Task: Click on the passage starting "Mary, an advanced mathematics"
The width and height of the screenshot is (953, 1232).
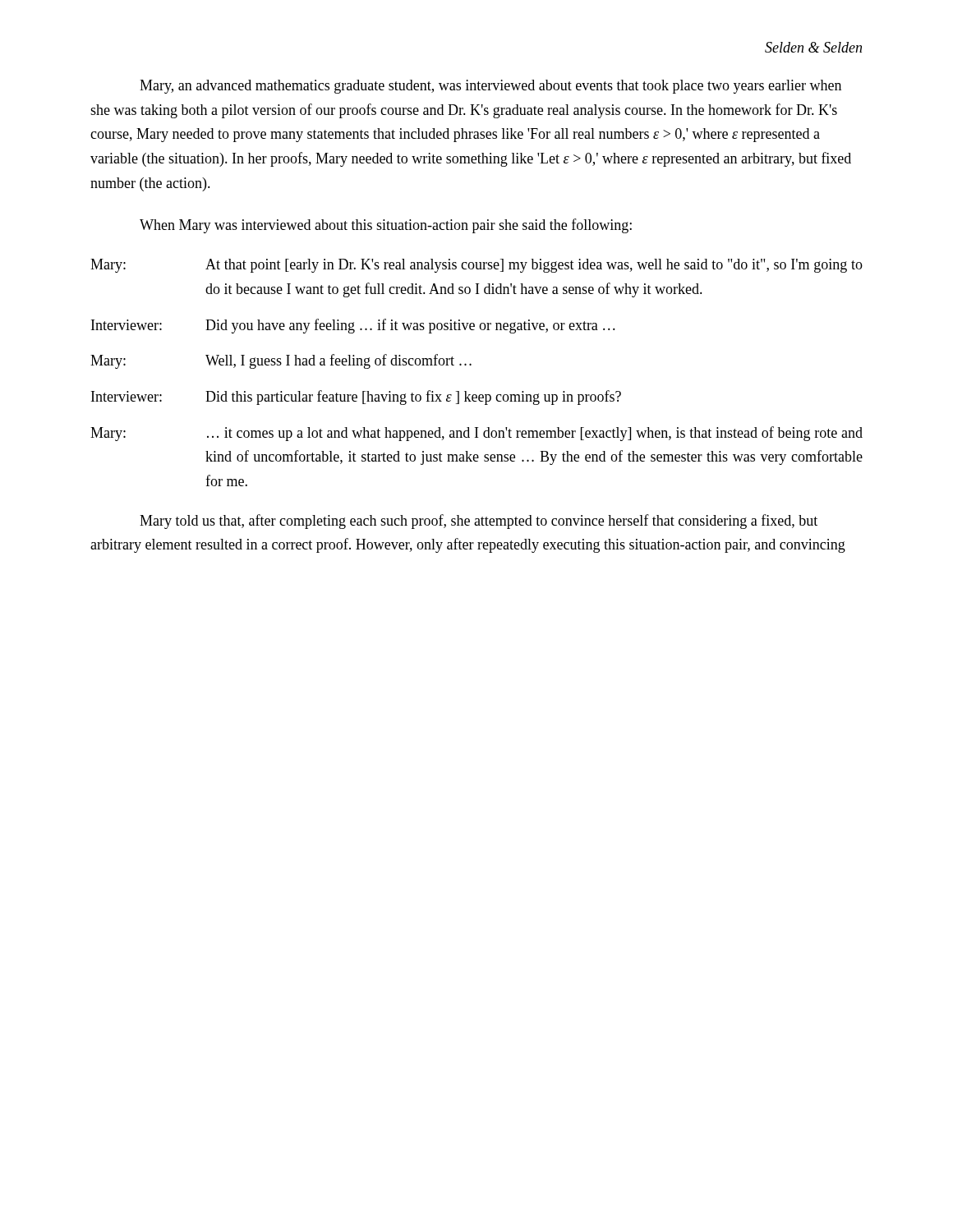Action: 476,135
